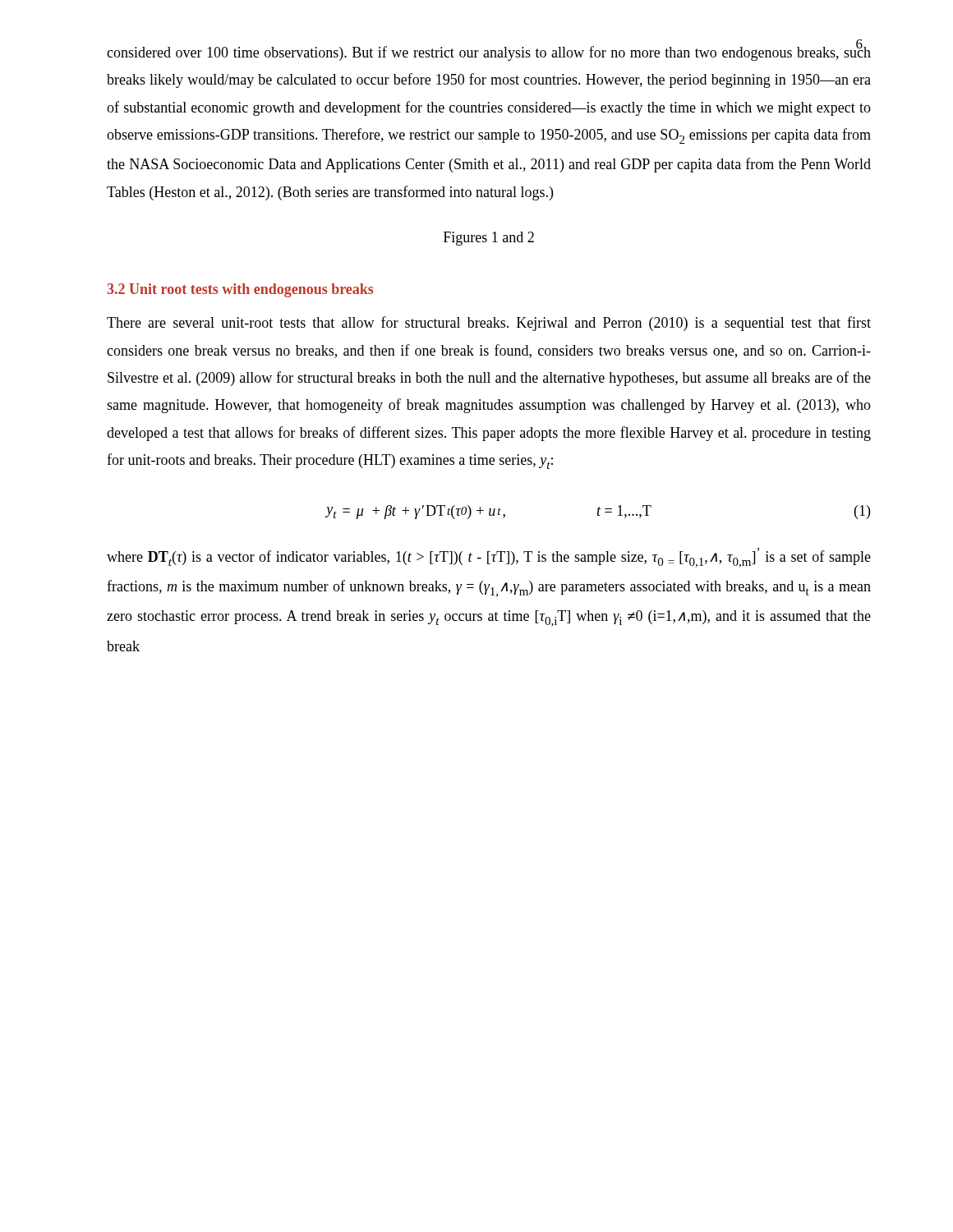Select the text starting "considered over 100 time observations)."
The width and height of the screenshot is (953, 1232).
coord(489,123)
